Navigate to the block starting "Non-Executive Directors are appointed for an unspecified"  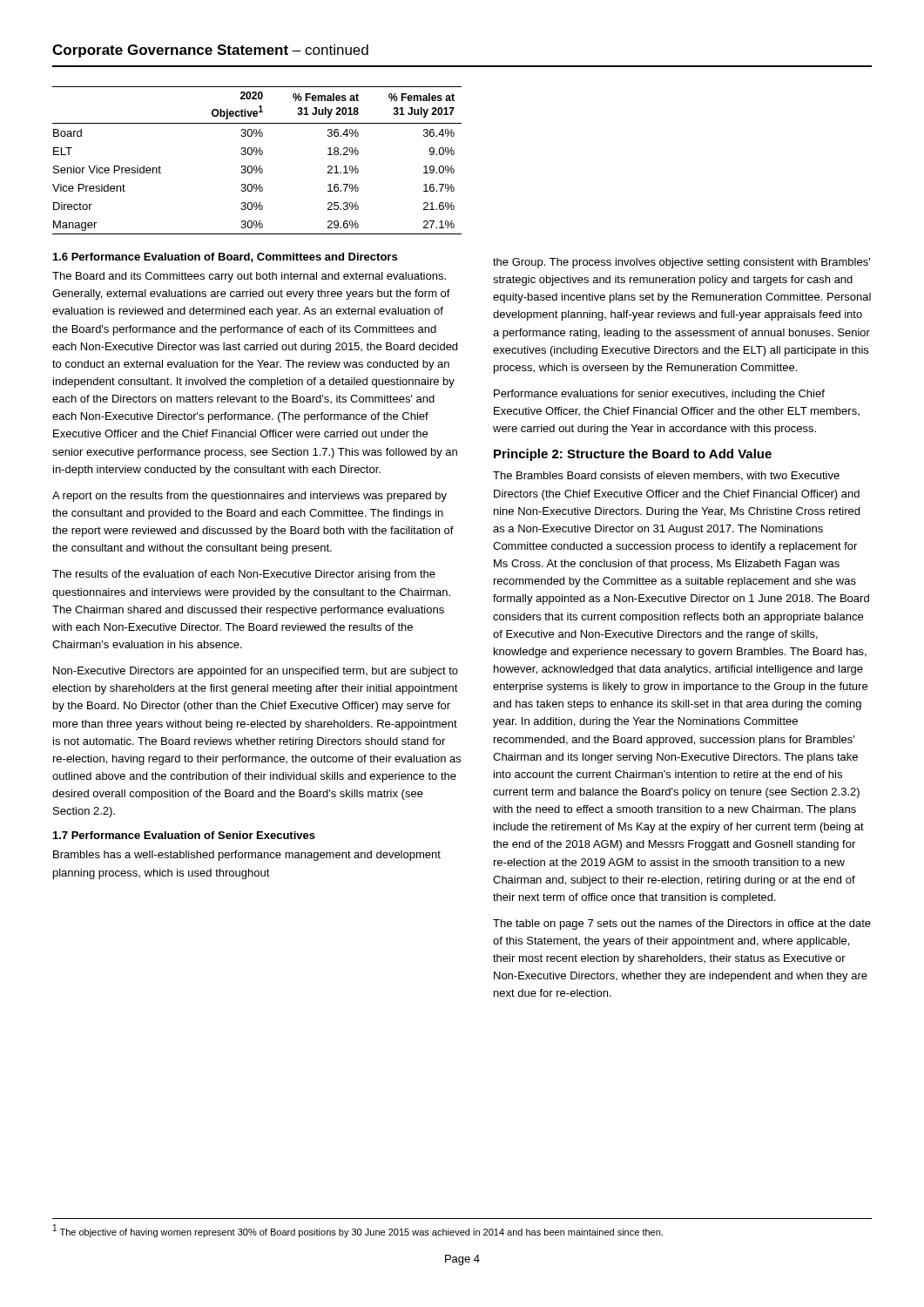(257, 741)
